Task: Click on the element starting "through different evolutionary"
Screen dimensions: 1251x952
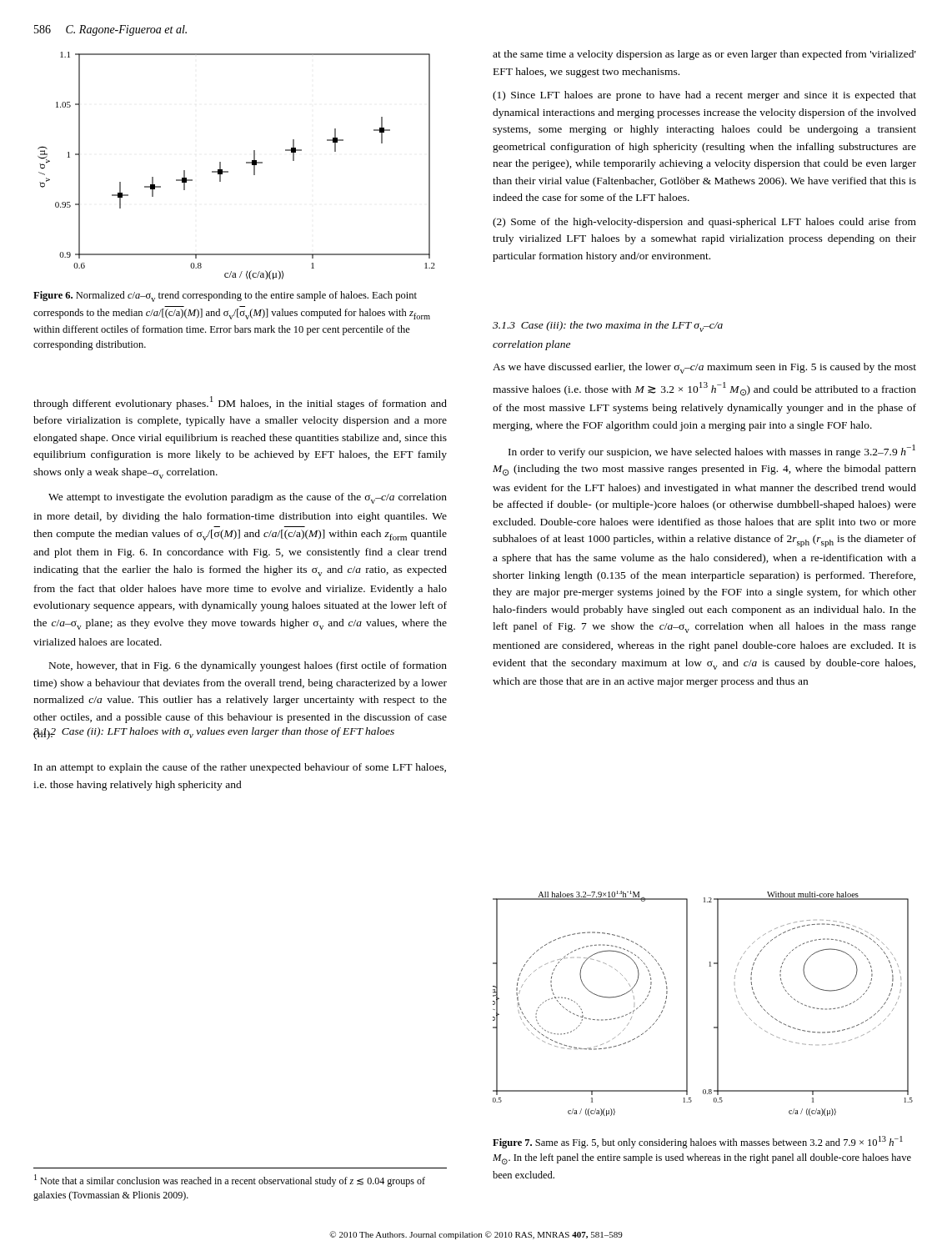Action: 240,567
